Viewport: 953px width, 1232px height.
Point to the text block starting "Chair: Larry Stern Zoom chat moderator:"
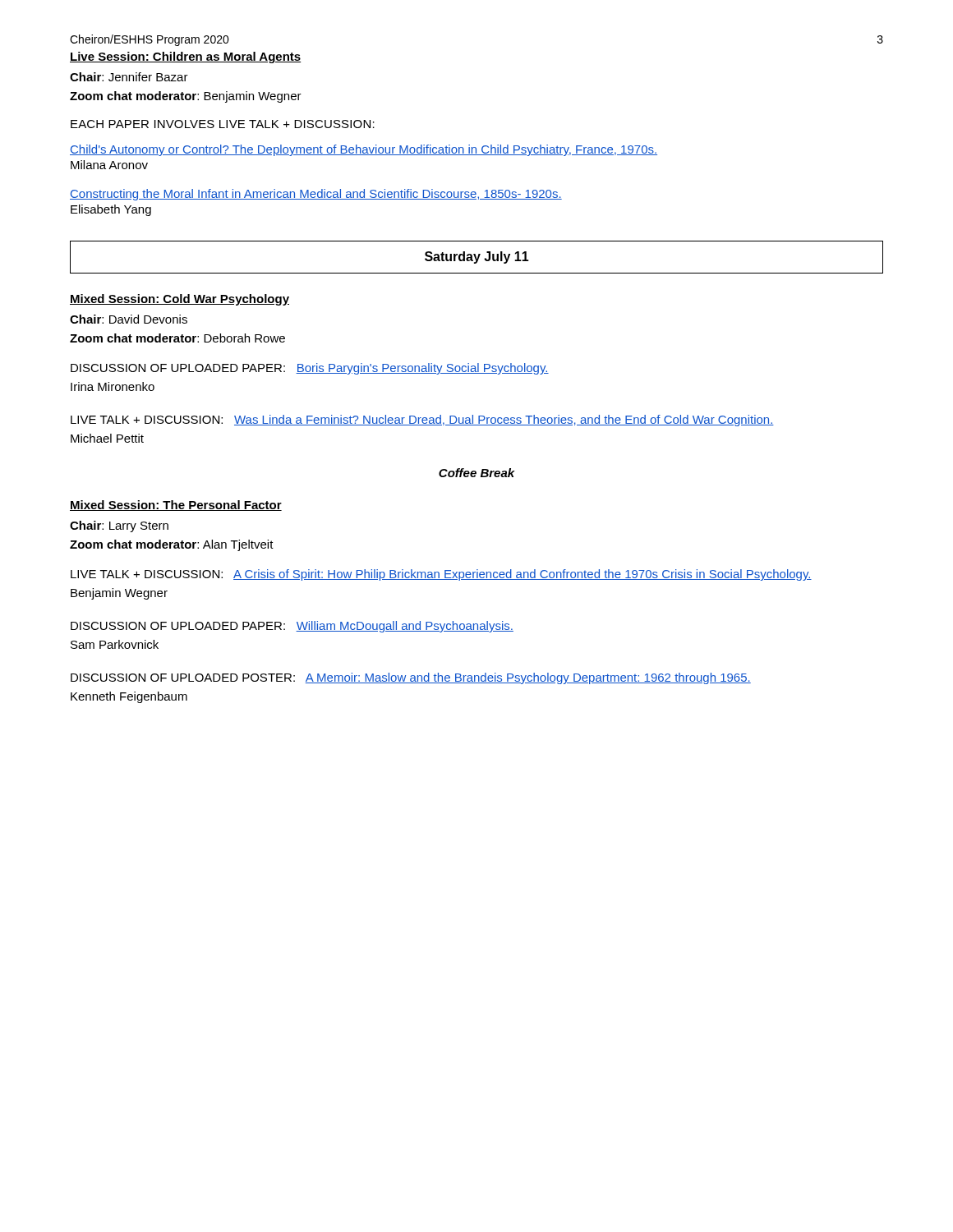coord(171,535)
